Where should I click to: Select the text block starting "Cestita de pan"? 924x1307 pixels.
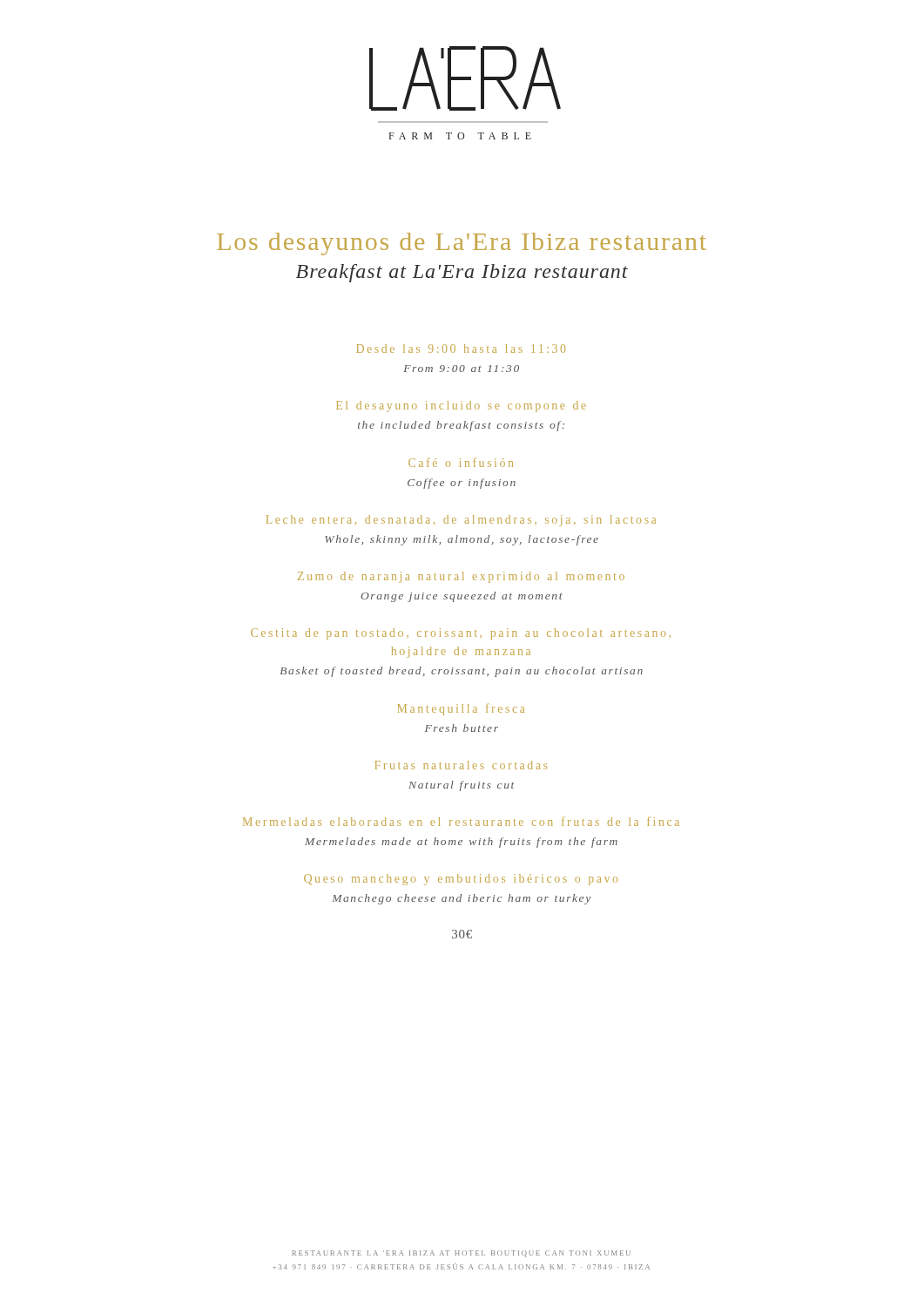(x=462, y=652)
